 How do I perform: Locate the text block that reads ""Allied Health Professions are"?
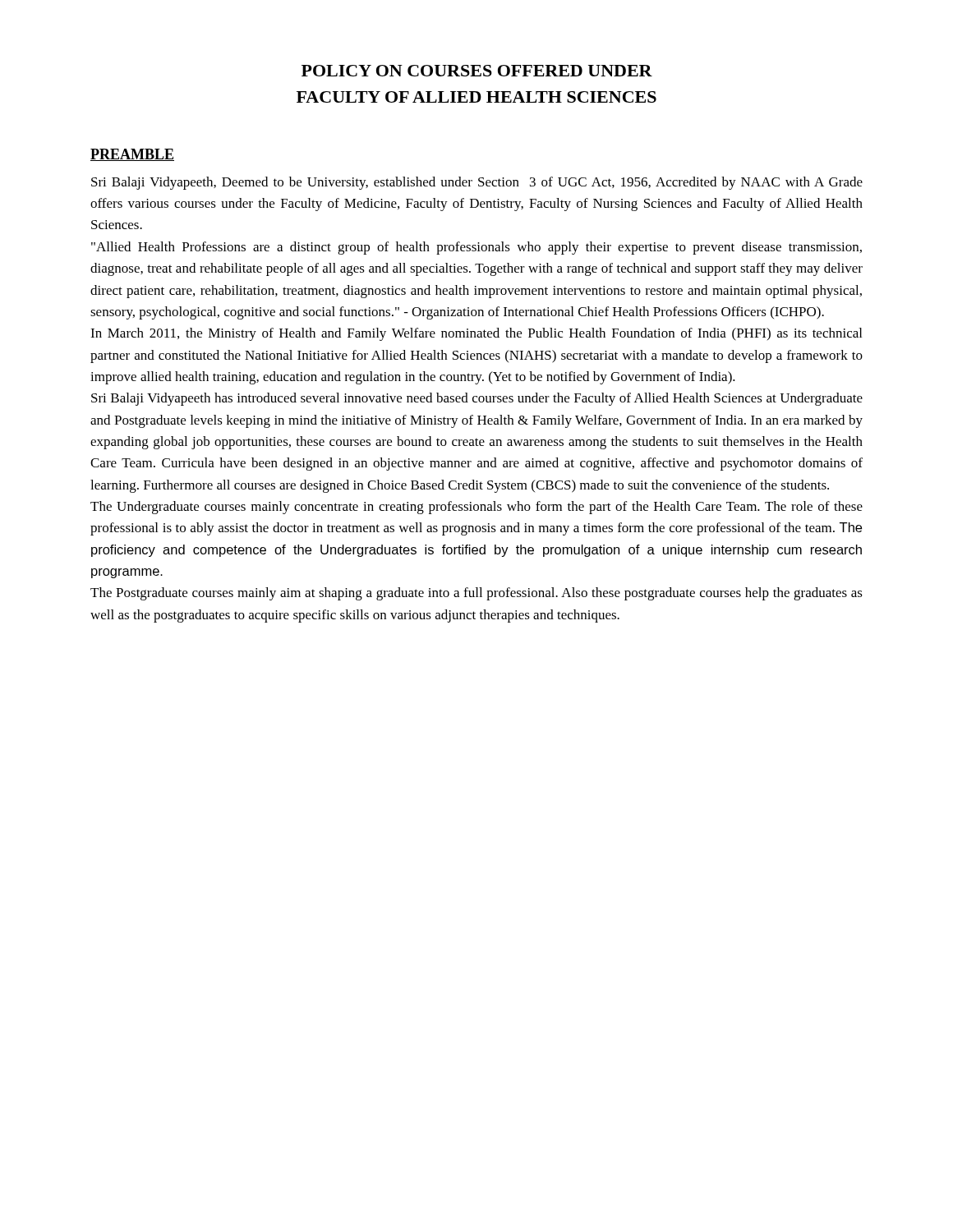pyautogui.click(x=476, y=280)
